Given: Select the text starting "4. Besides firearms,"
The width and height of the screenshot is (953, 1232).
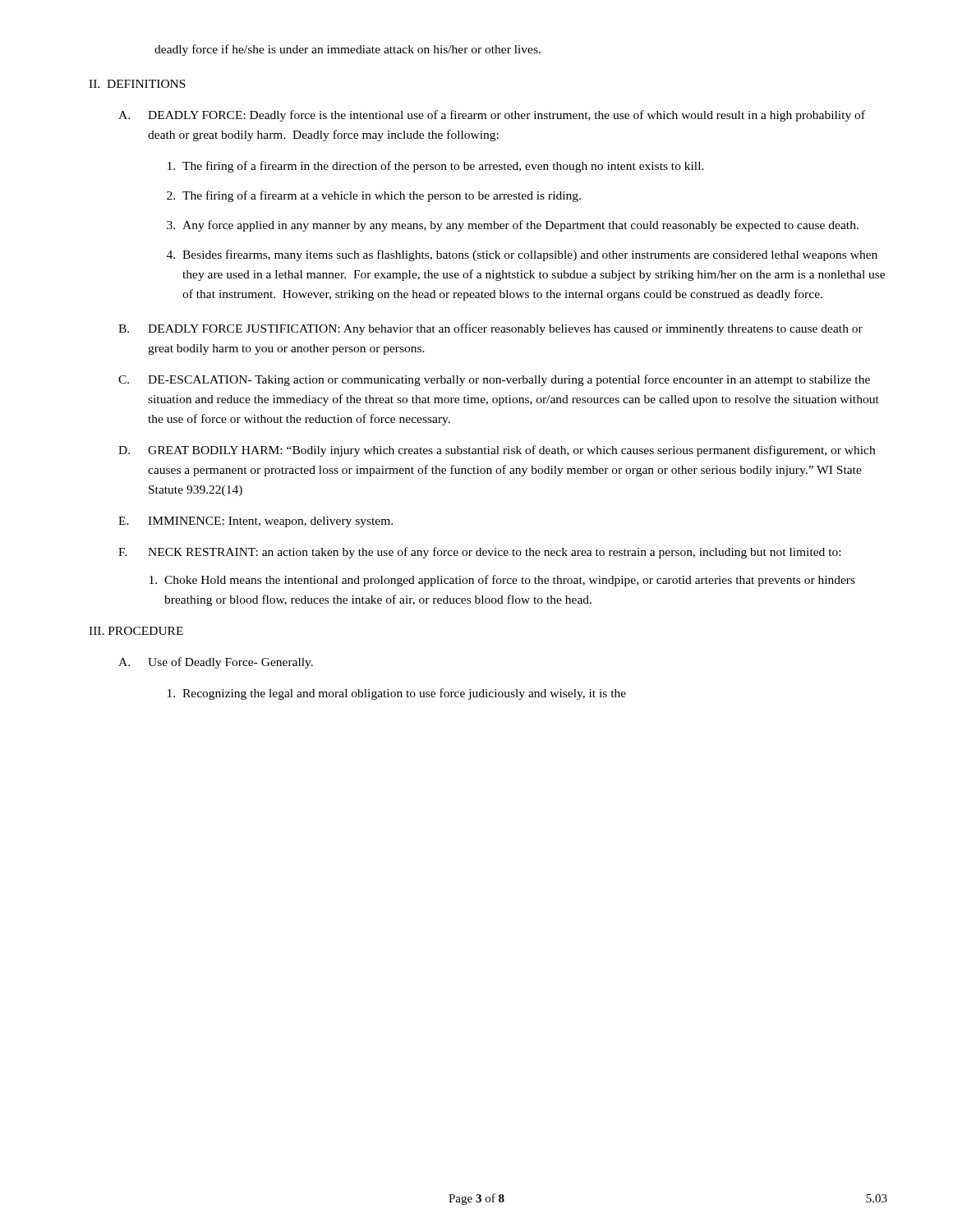Looking at the screenshot, I should 521,274.
